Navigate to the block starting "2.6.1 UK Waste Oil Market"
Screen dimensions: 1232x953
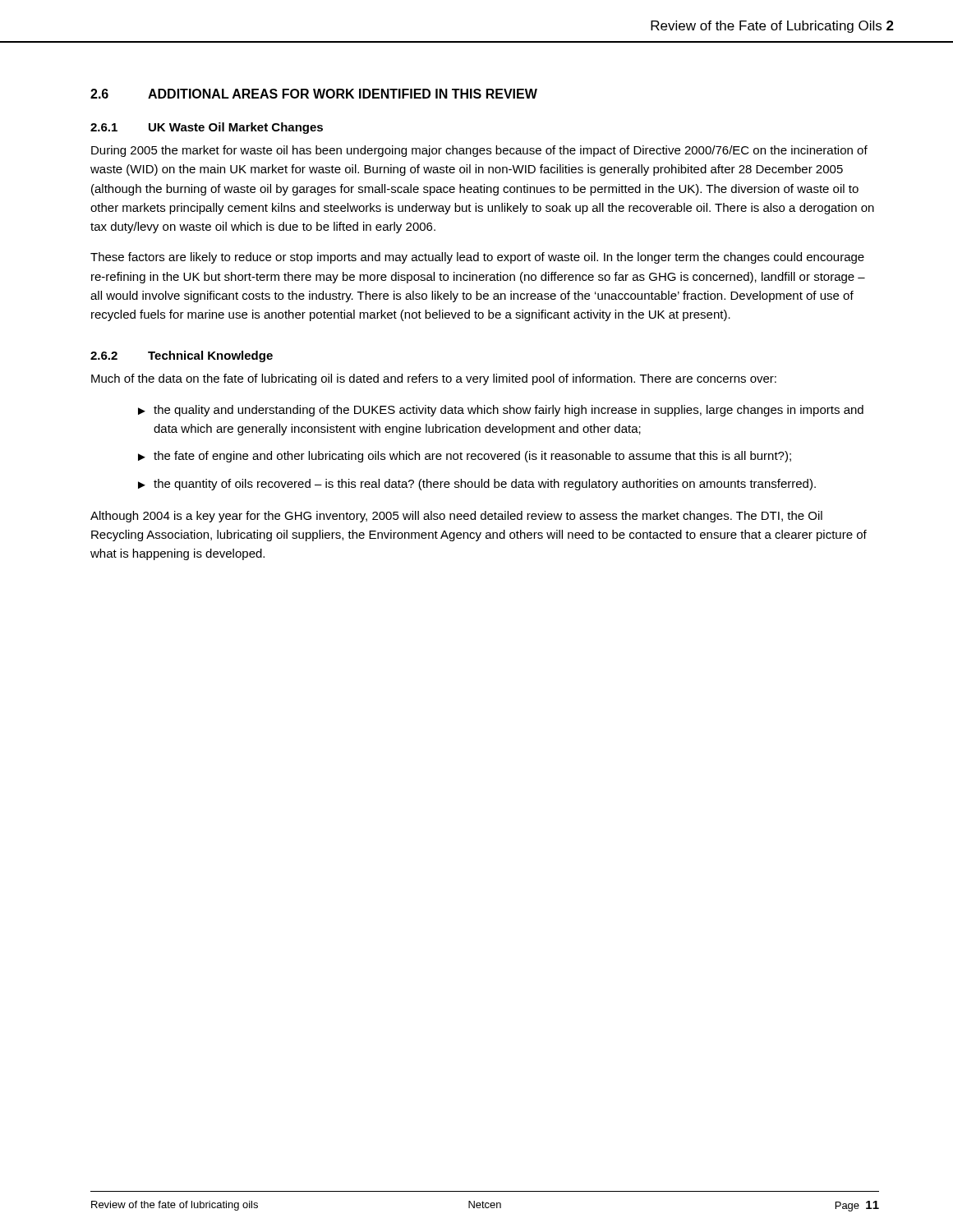point(207,127)
